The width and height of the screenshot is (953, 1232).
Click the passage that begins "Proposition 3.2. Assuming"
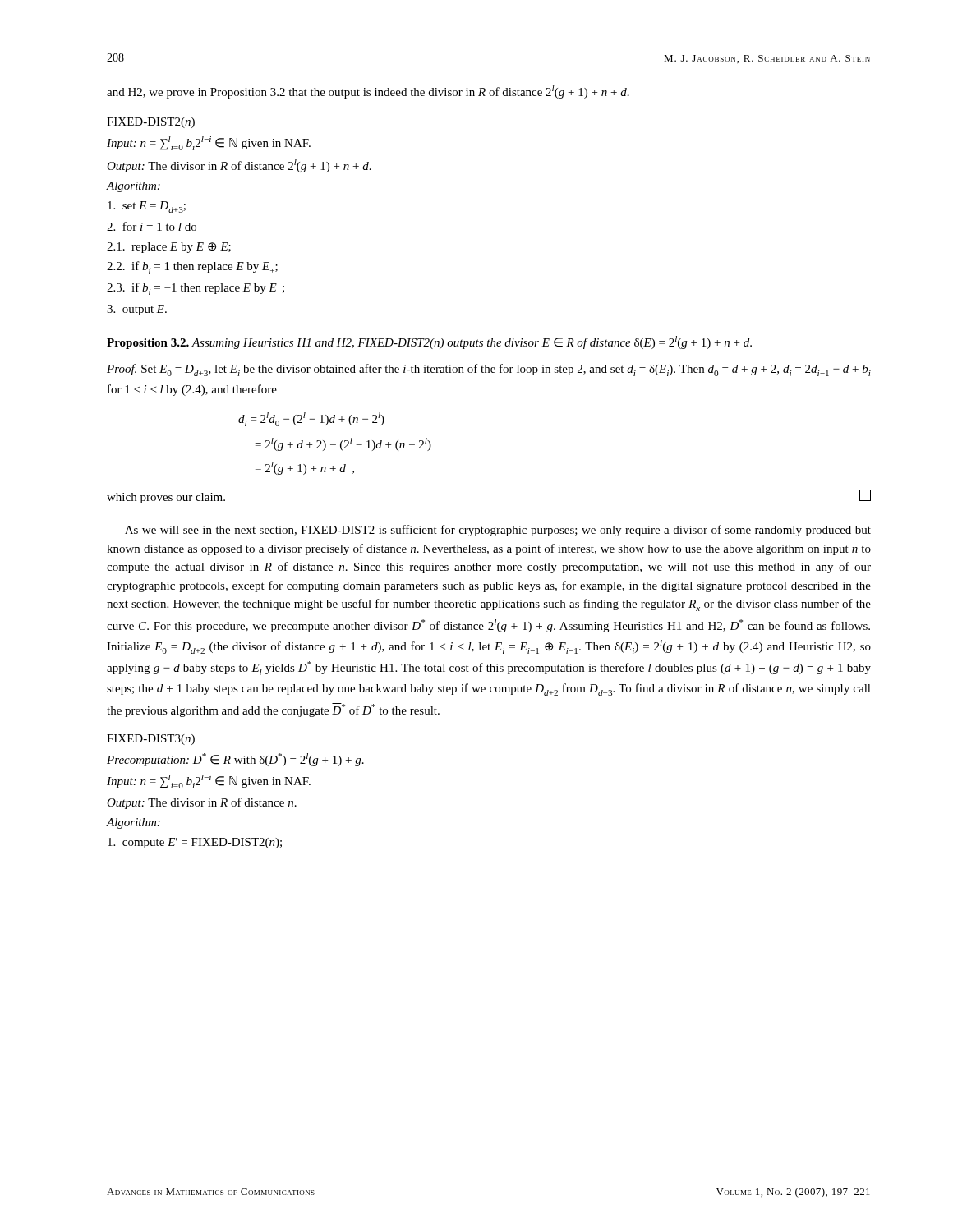(x=489, y=341)
